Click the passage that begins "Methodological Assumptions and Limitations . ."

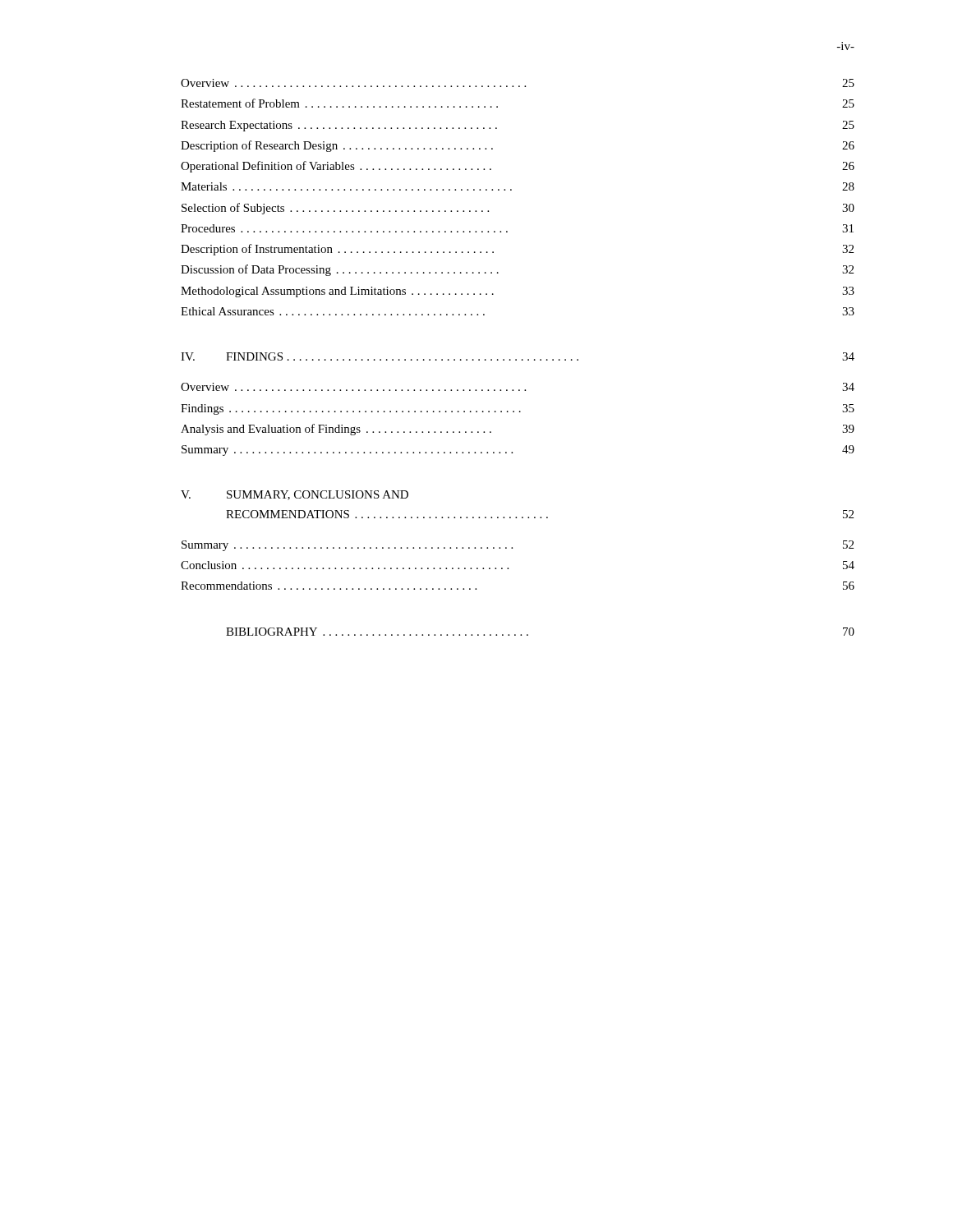point(287,292)
